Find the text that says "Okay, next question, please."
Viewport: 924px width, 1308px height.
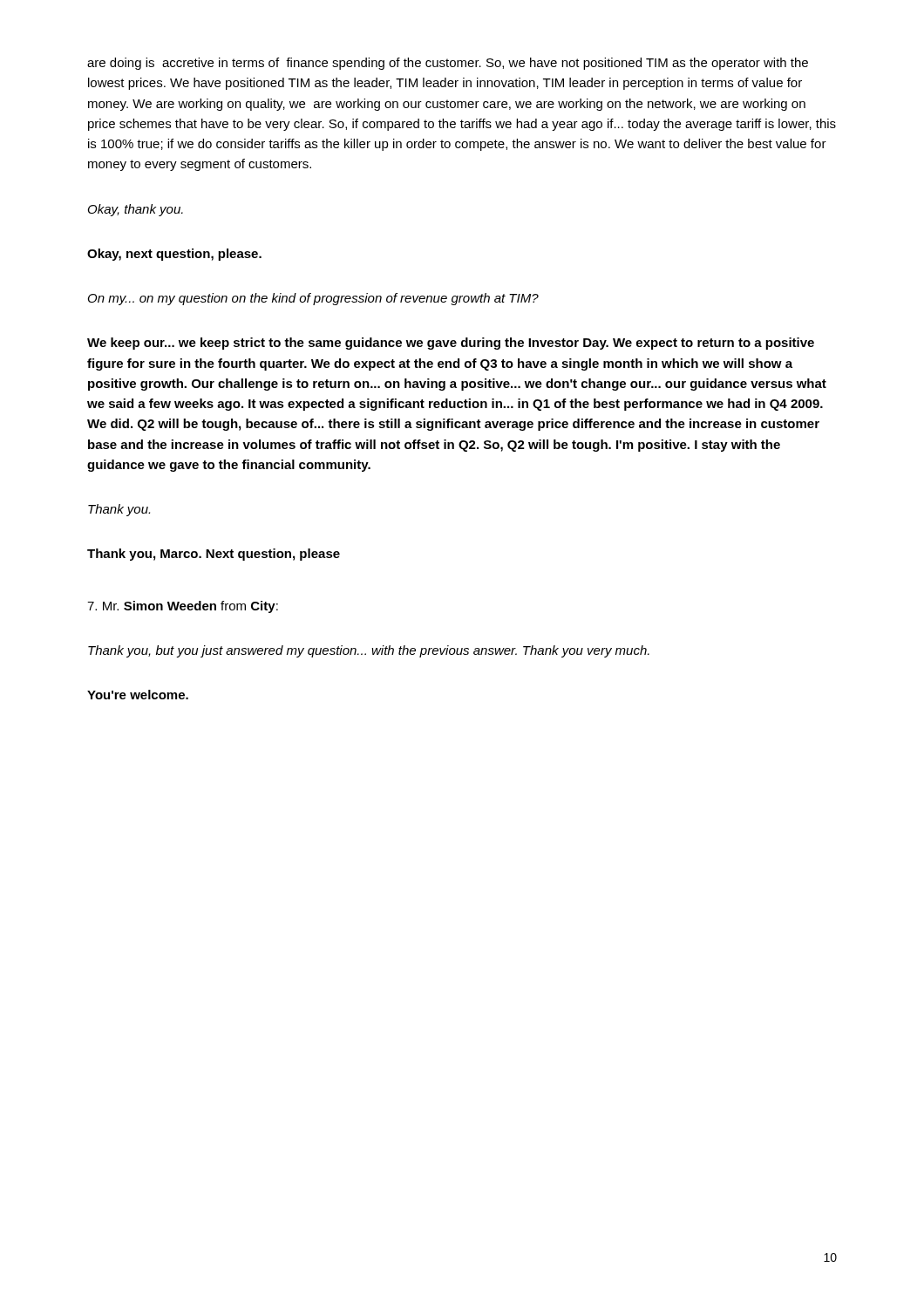pyautogui.click(x=175, y=253)
